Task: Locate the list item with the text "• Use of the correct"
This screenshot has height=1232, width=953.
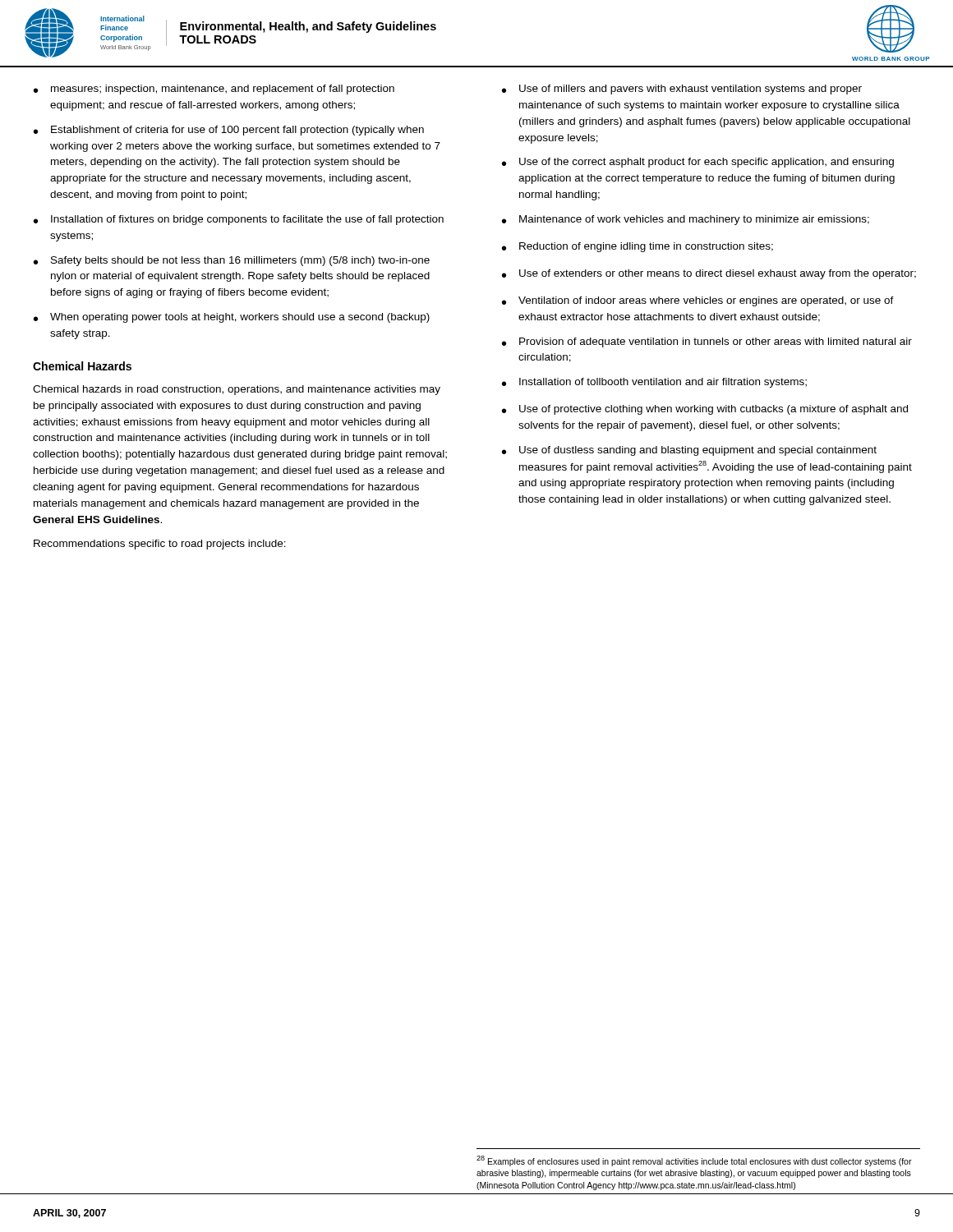Action: [711, 178]
